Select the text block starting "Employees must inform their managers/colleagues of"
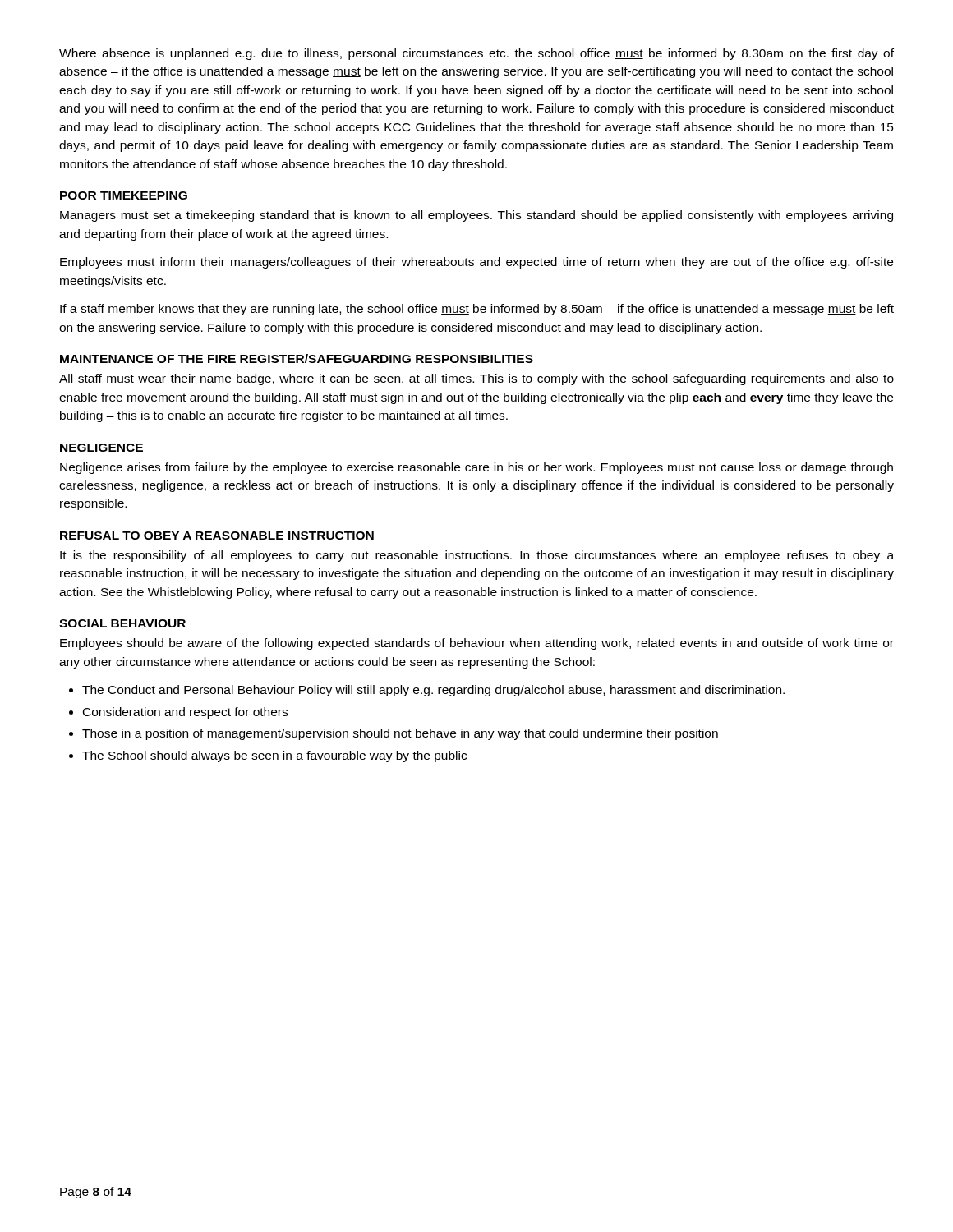The width and height of the screenshot is (953, 1232). (476, 272)
